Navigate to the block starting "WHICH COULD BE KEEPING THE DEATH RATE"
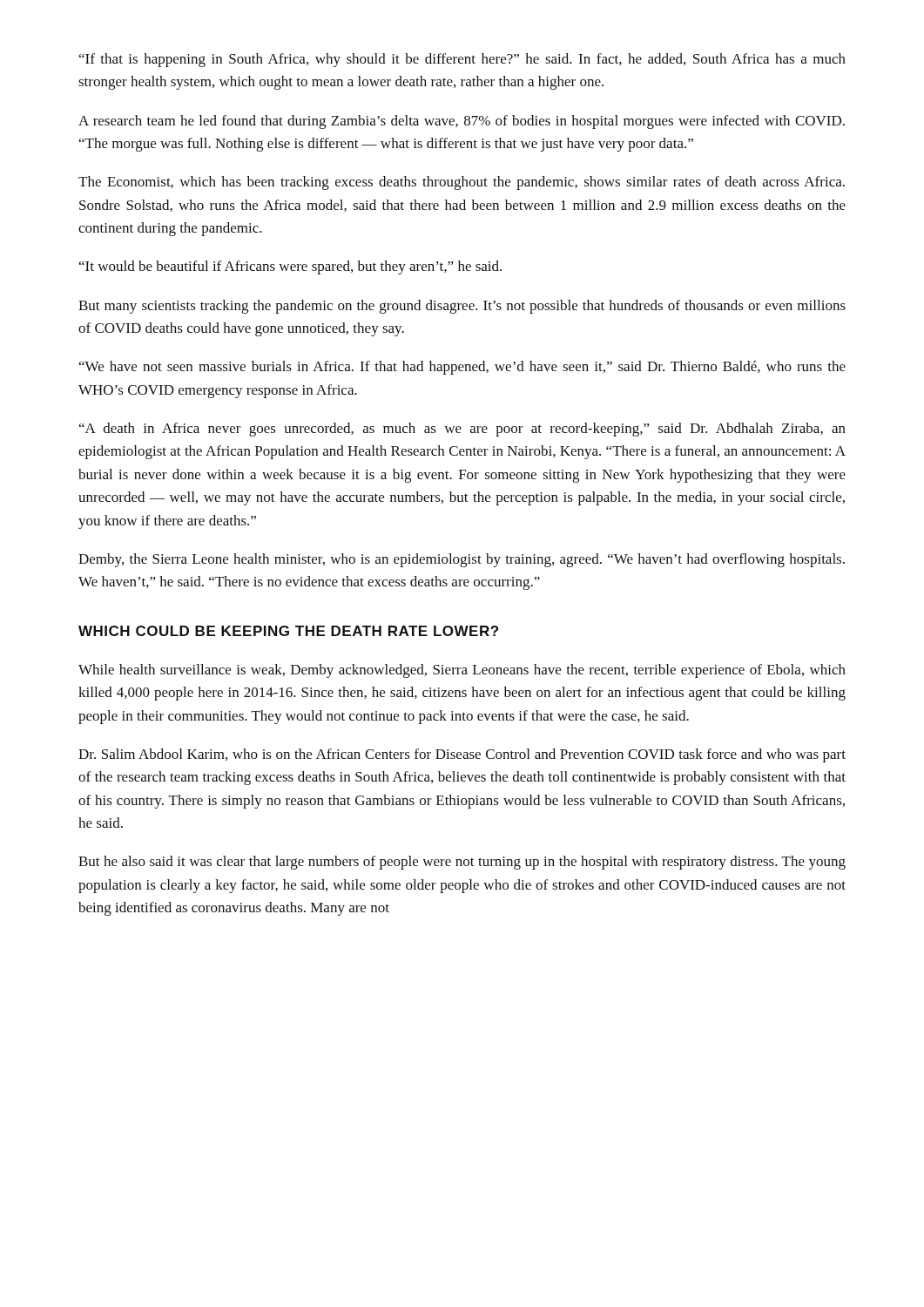The image size is (924, 1307). [x=289, y=631]
